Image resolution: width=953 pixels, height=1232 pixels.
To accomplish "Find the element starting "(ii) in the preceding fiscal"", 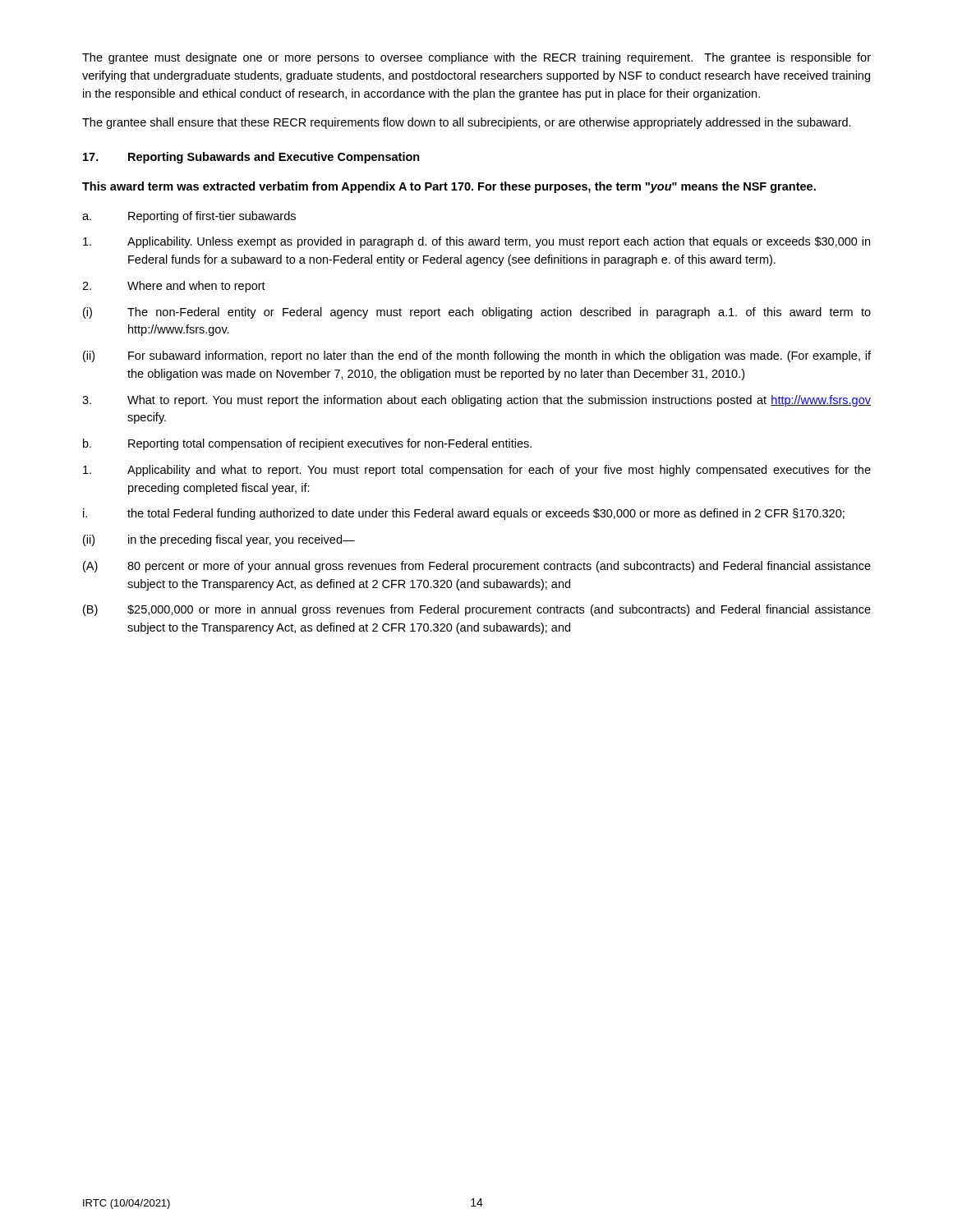I will 219,540.
